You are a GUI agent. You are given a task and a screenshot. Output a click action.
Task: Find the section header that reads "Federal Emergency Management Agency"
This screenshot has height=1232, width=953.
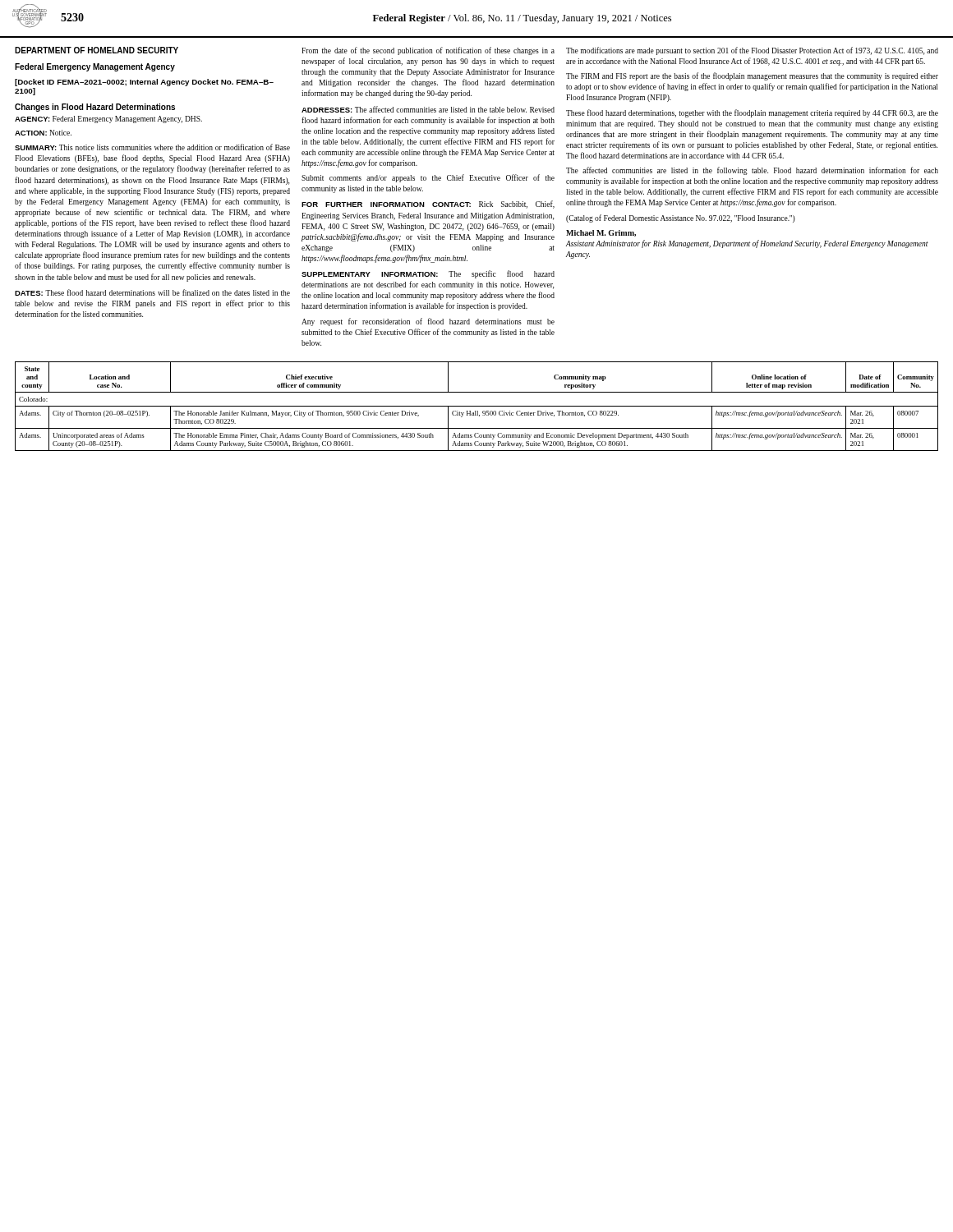[x=95, y=67]
